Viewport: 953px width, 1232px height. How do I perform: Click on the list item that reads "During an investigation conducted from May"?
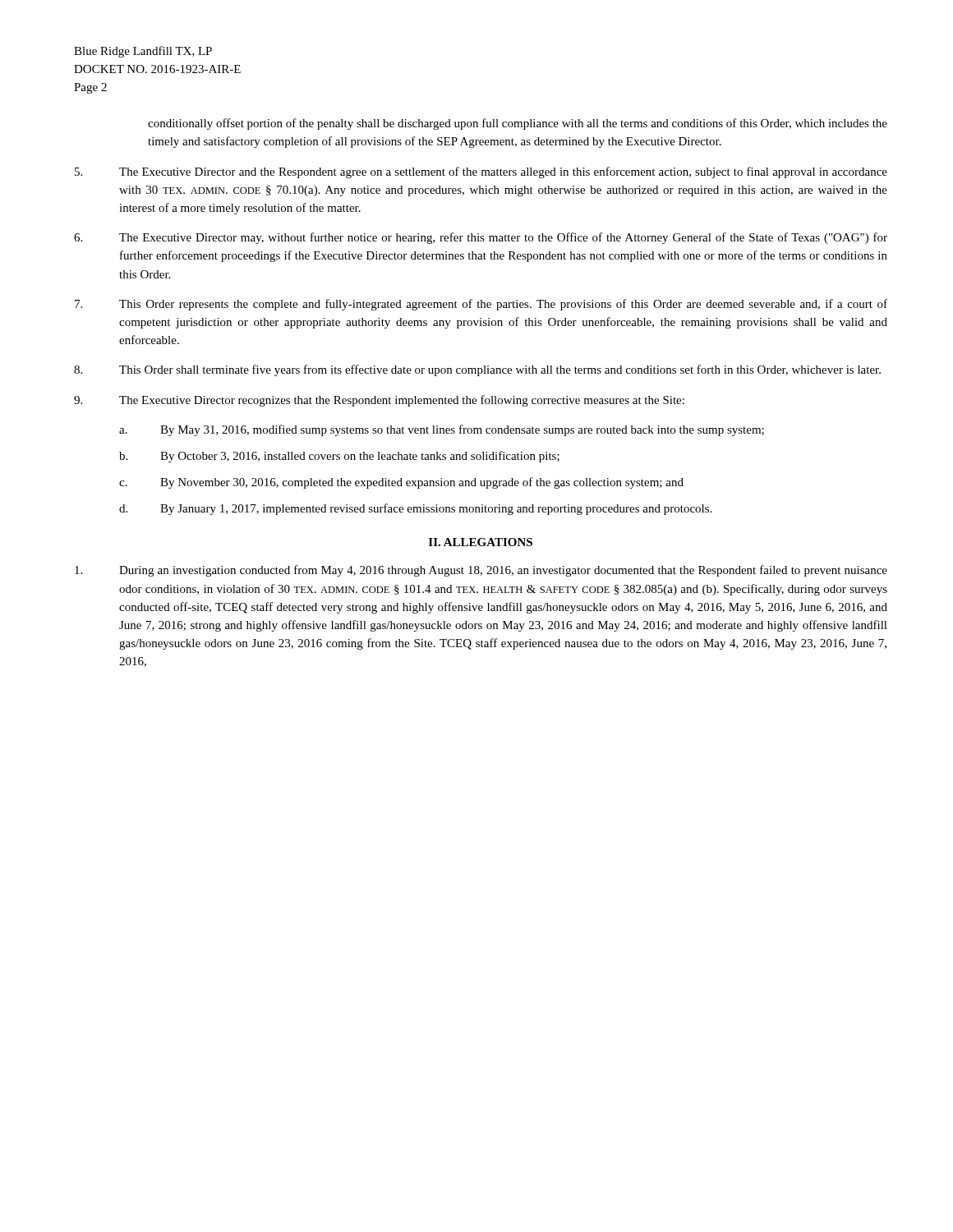pyautogui.click(x=481, y=616)
